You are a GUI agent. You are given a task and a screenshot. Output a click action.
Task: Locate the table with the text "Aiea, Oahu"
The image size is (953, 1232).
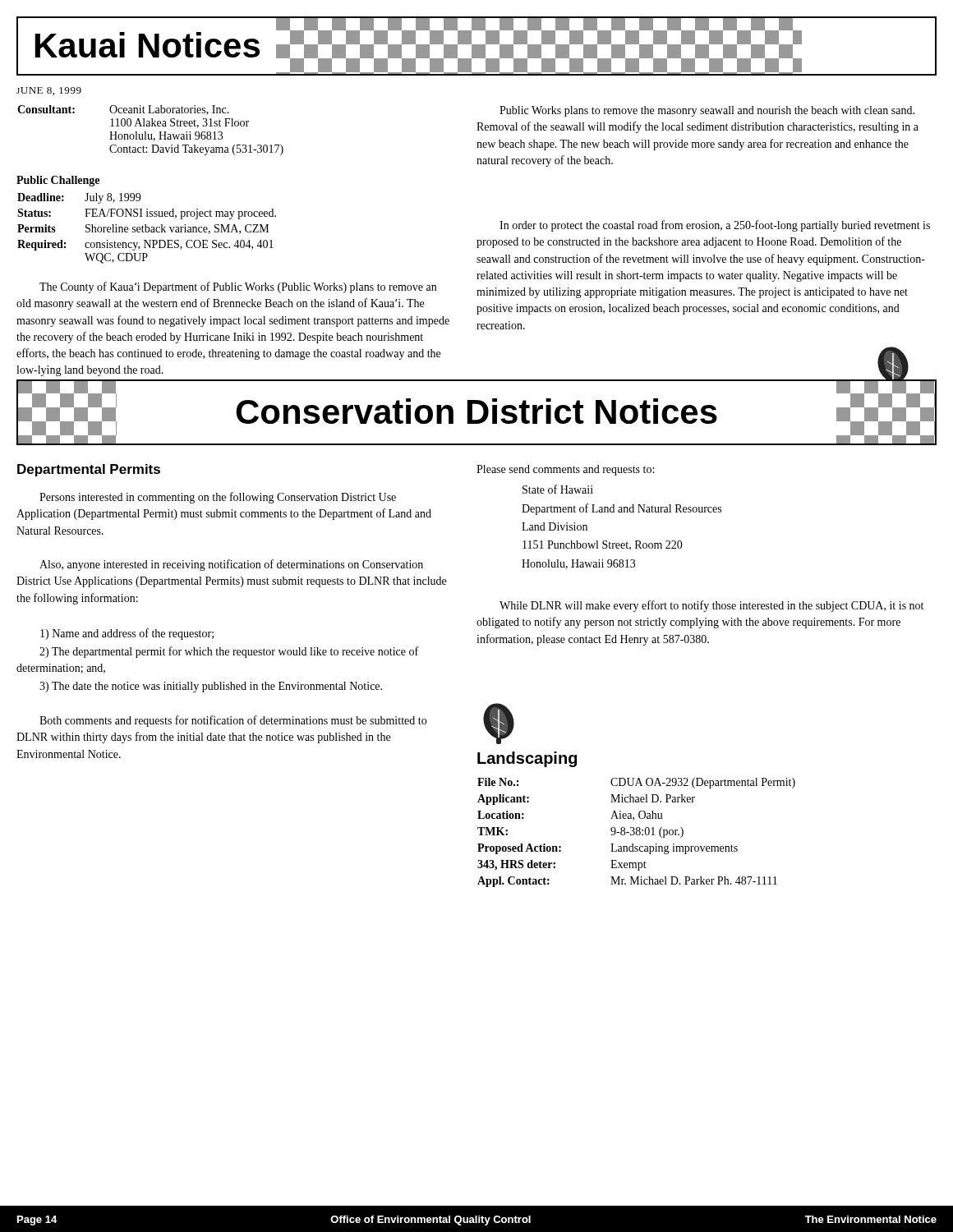tap(707, 833)
